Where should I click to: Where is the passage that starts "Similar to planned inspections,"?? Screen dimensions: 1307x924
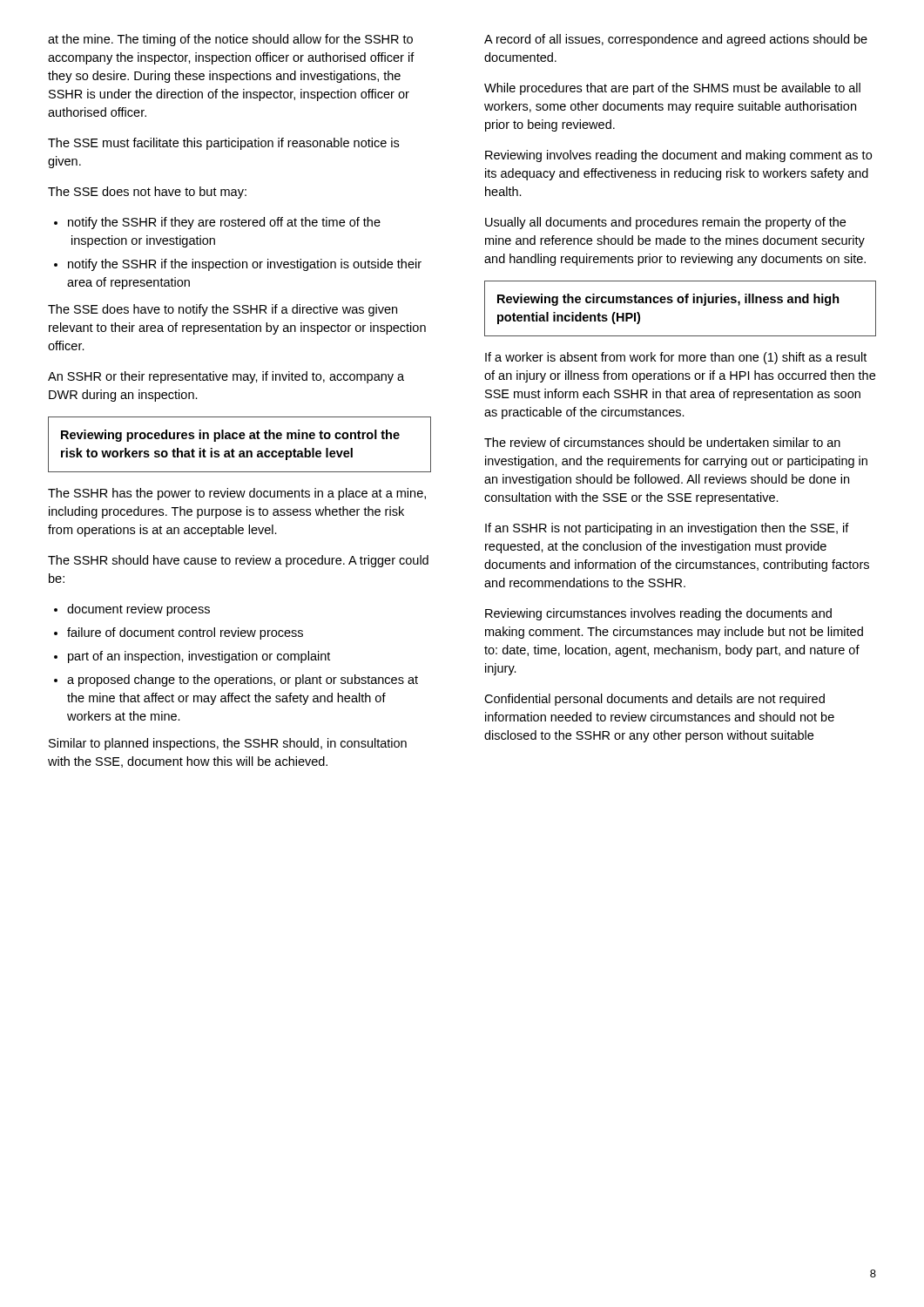coord(228,753)
